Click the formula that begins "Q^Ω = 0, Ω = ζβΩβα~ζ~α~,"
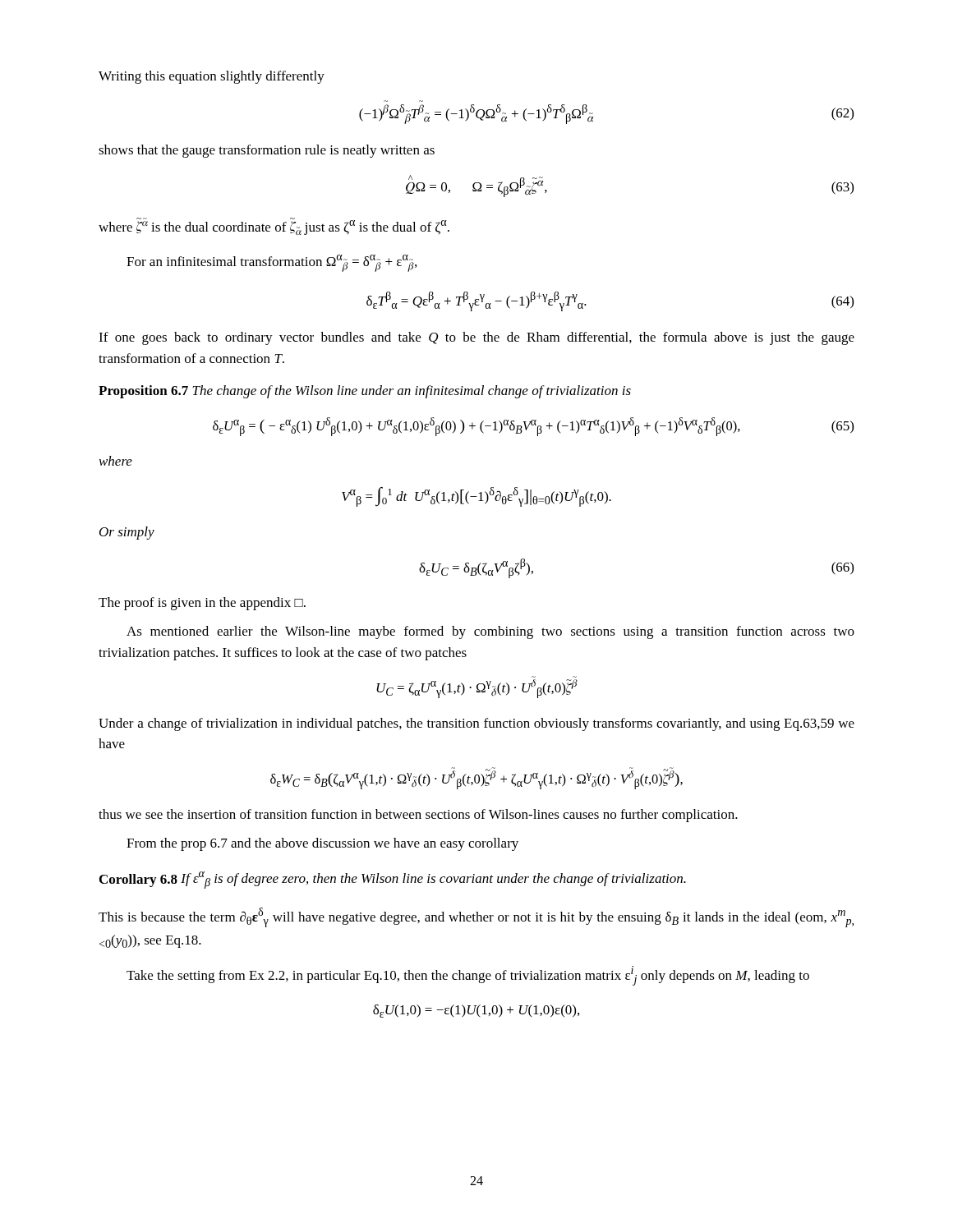The image size is (953, 1232). 480,186
